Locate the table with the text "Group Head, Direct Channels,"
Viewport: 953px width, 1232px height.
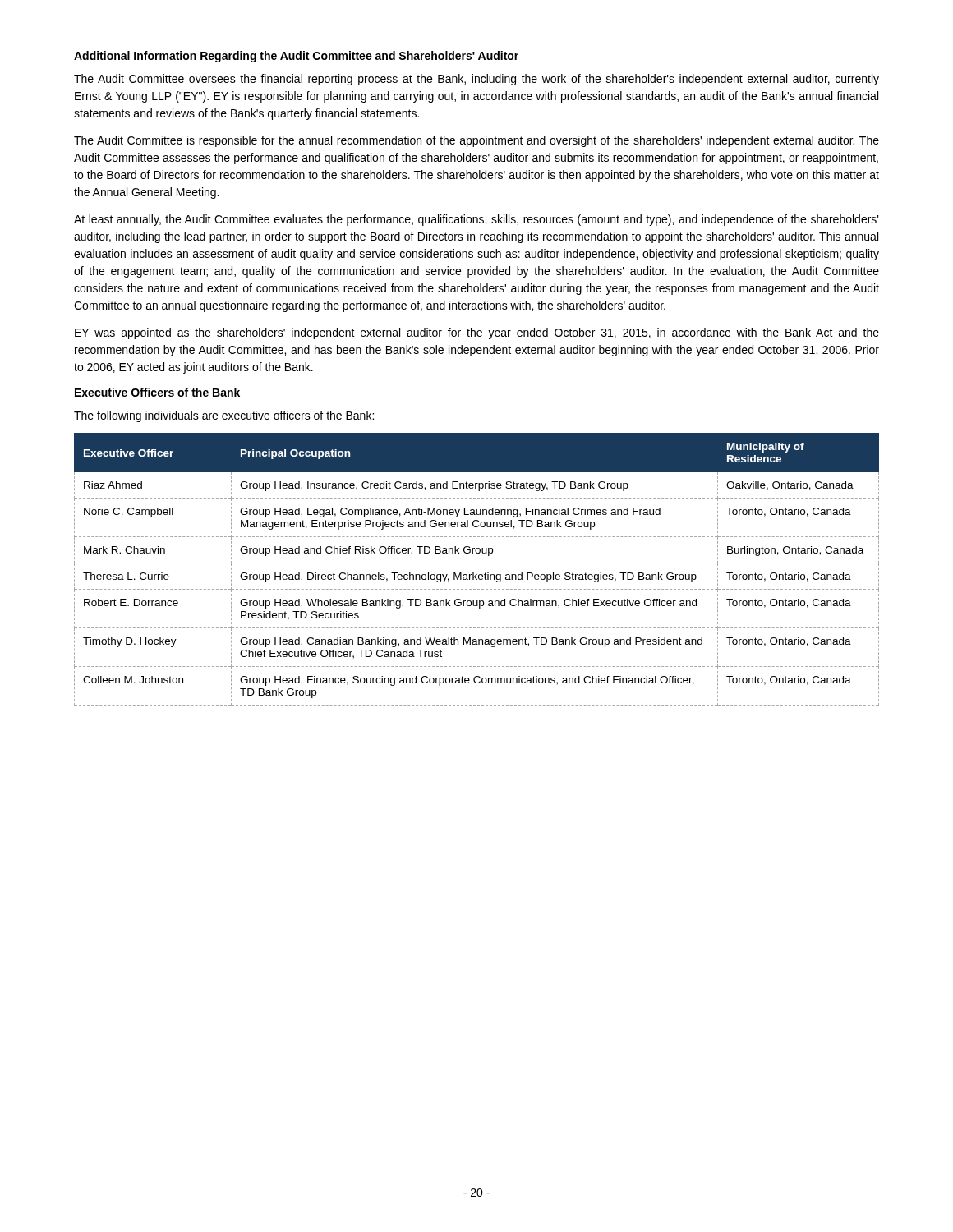click(x=476, y=569)
